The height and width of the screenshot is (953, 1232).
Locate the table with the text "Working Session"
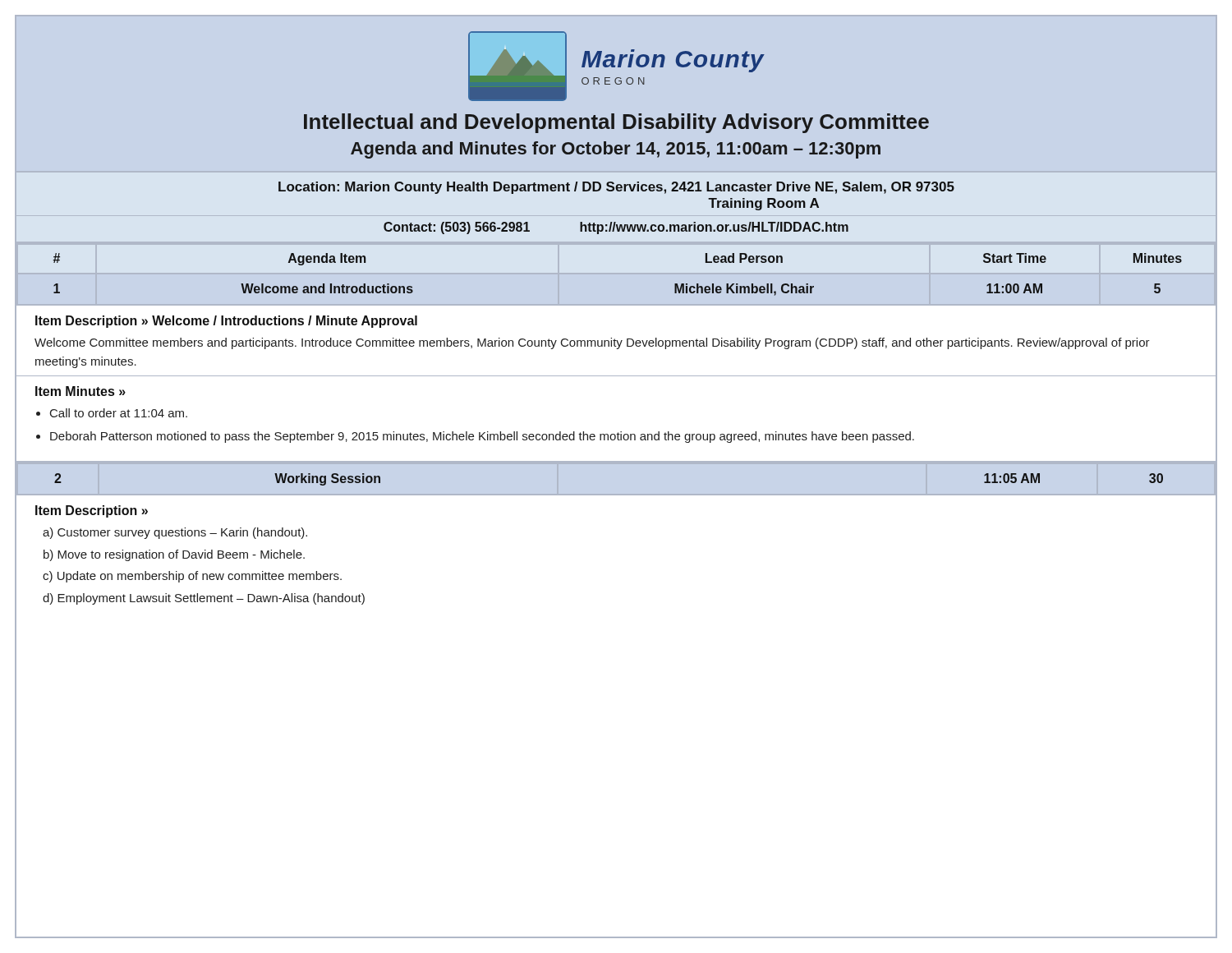pos(616,479)
